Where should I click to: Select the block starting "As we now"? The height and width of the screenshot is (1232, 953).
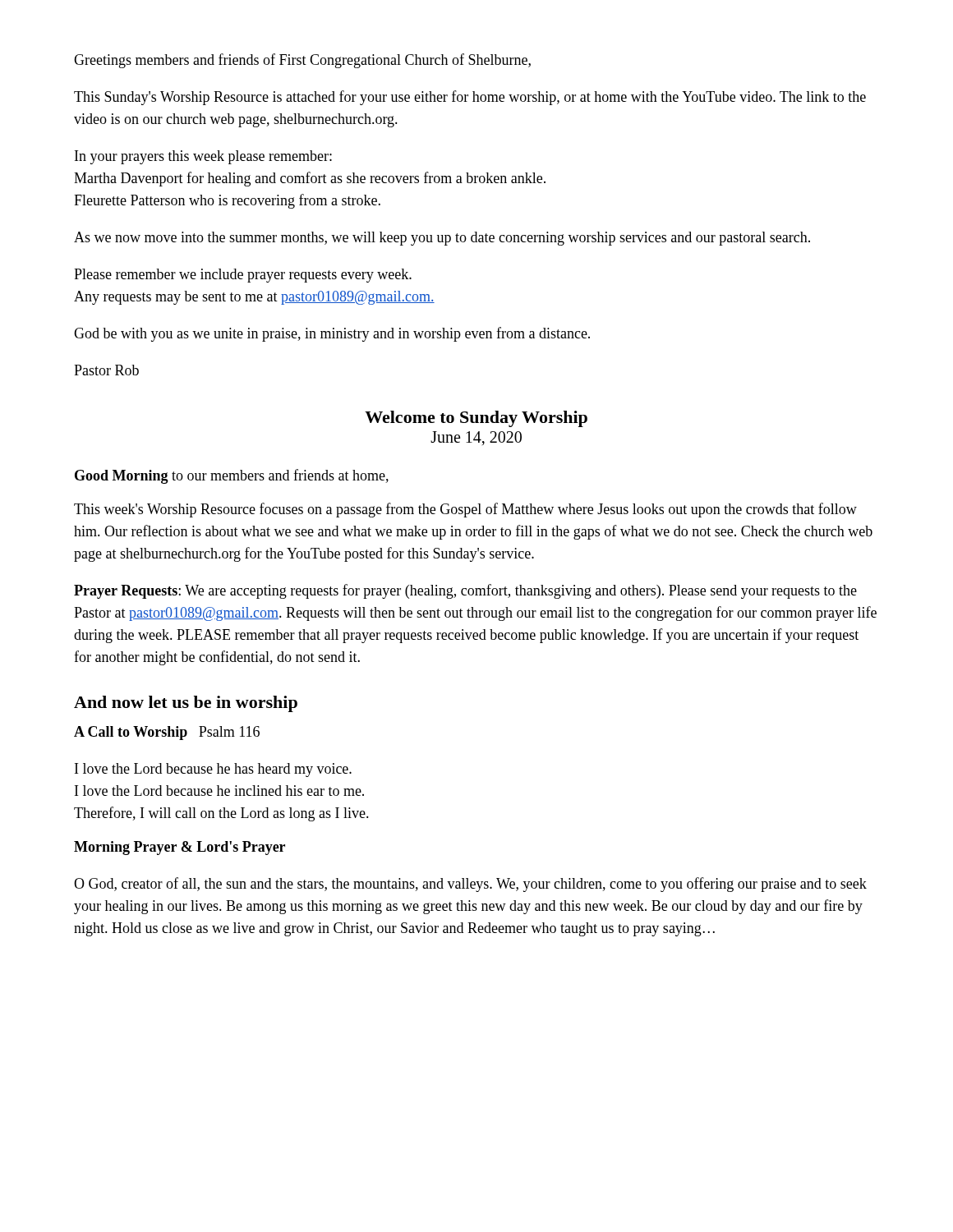443,237
